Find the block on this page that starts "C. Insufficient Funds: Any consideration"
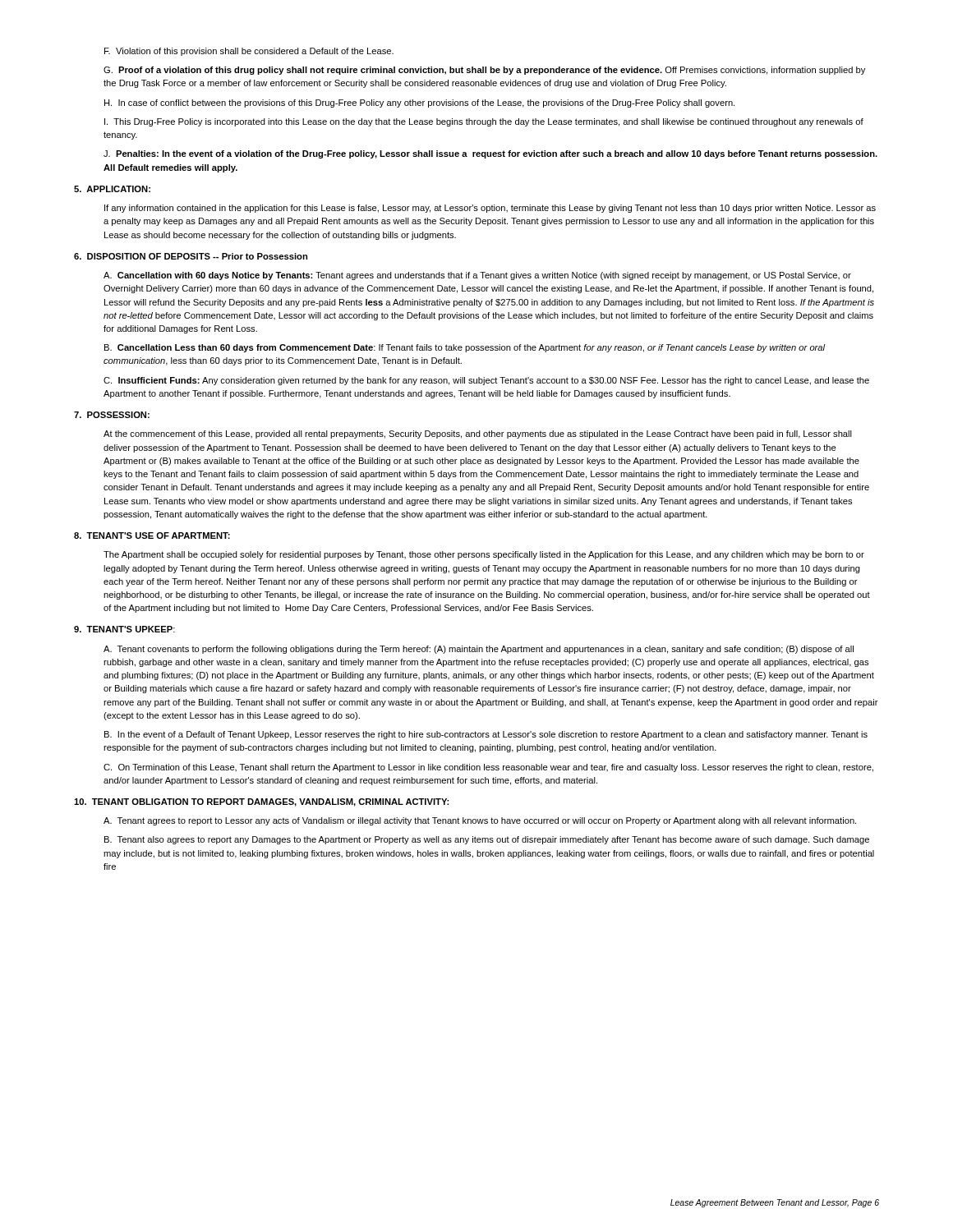Image resolution: width=953 pixels, height=1232 pixels. tap(486, 387)
